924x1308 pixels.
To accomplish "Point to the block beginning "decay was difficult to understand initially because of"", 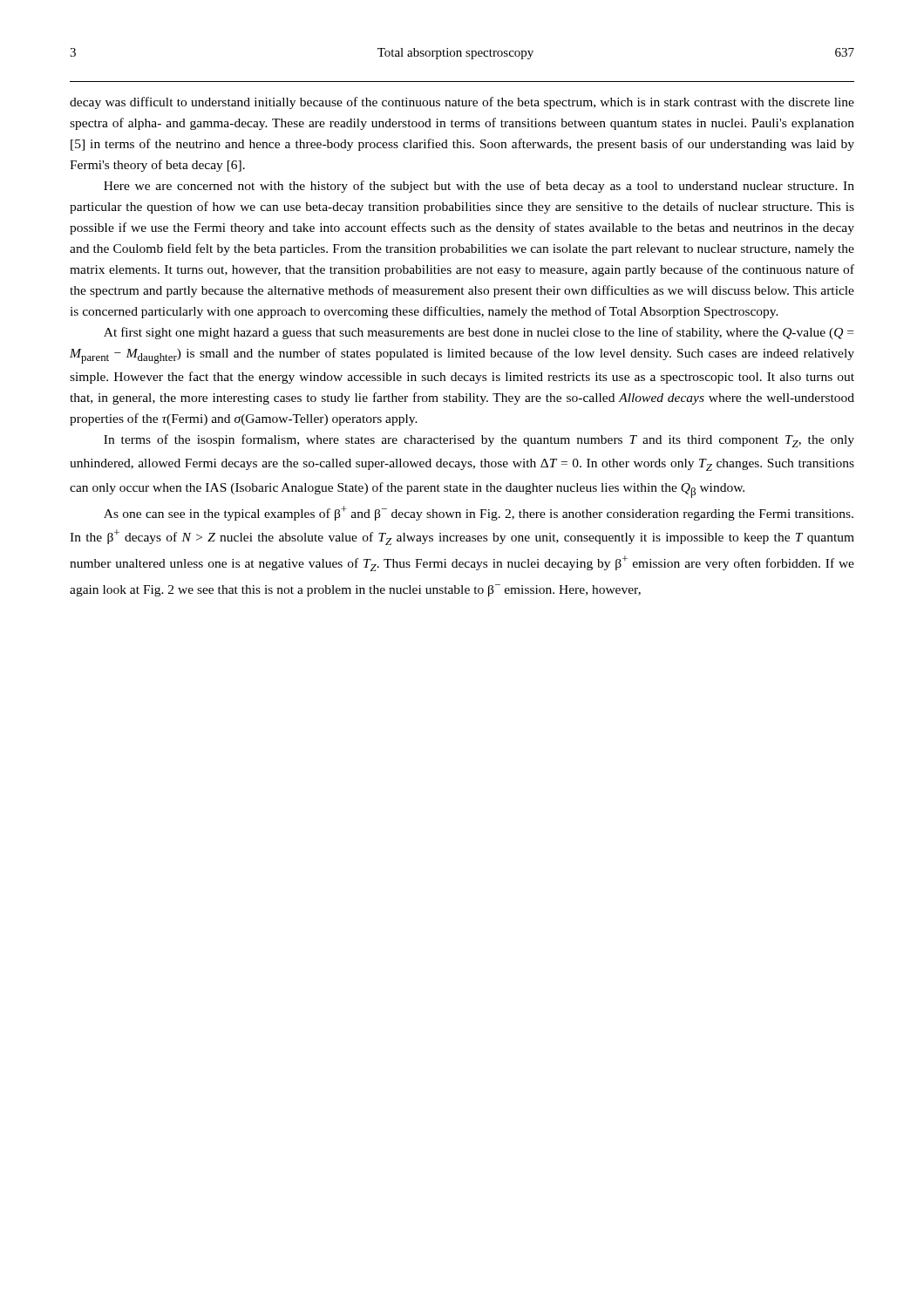I will [x=462, y=133].
